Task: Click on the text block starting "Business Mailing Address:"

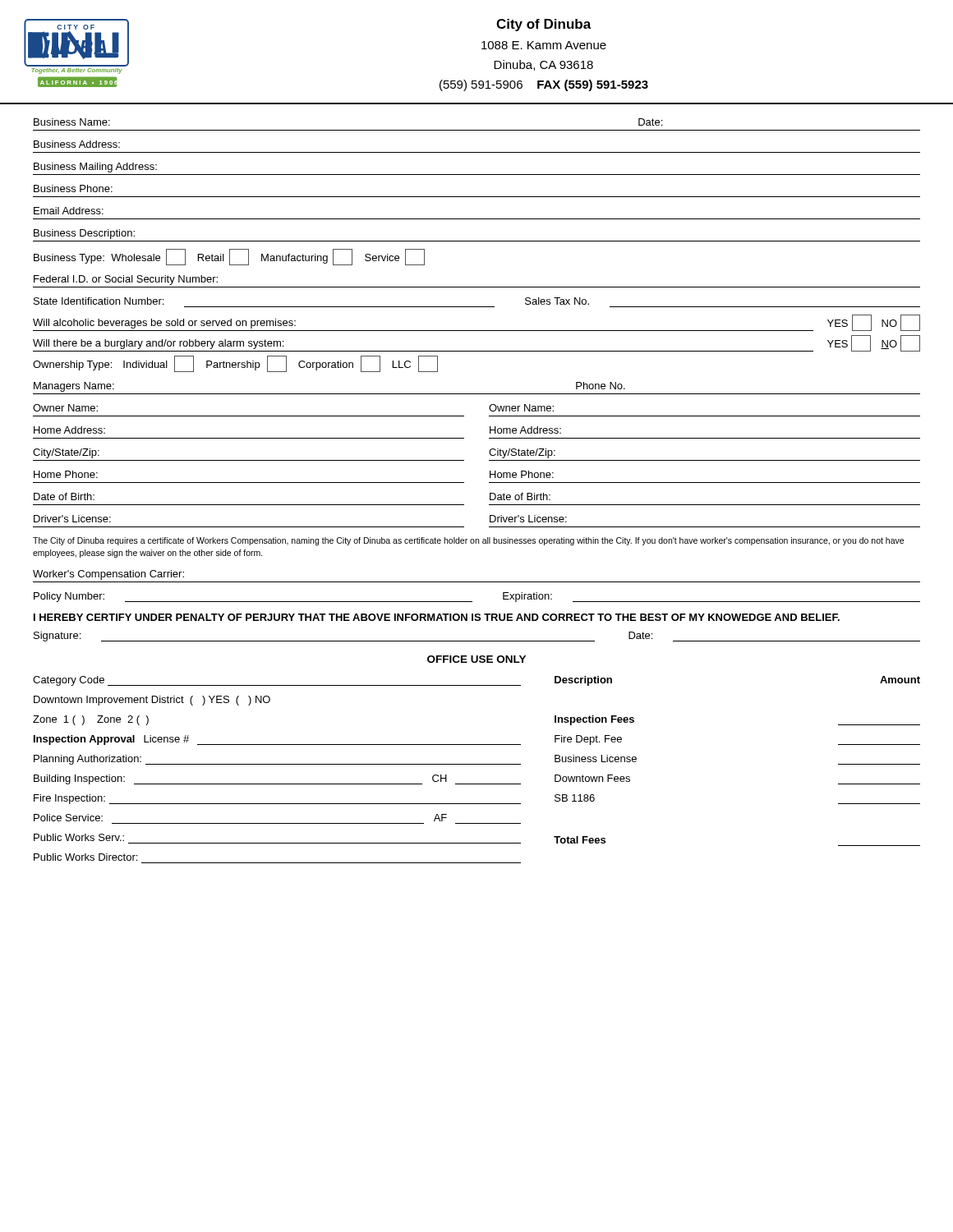Action: point(95,166)
